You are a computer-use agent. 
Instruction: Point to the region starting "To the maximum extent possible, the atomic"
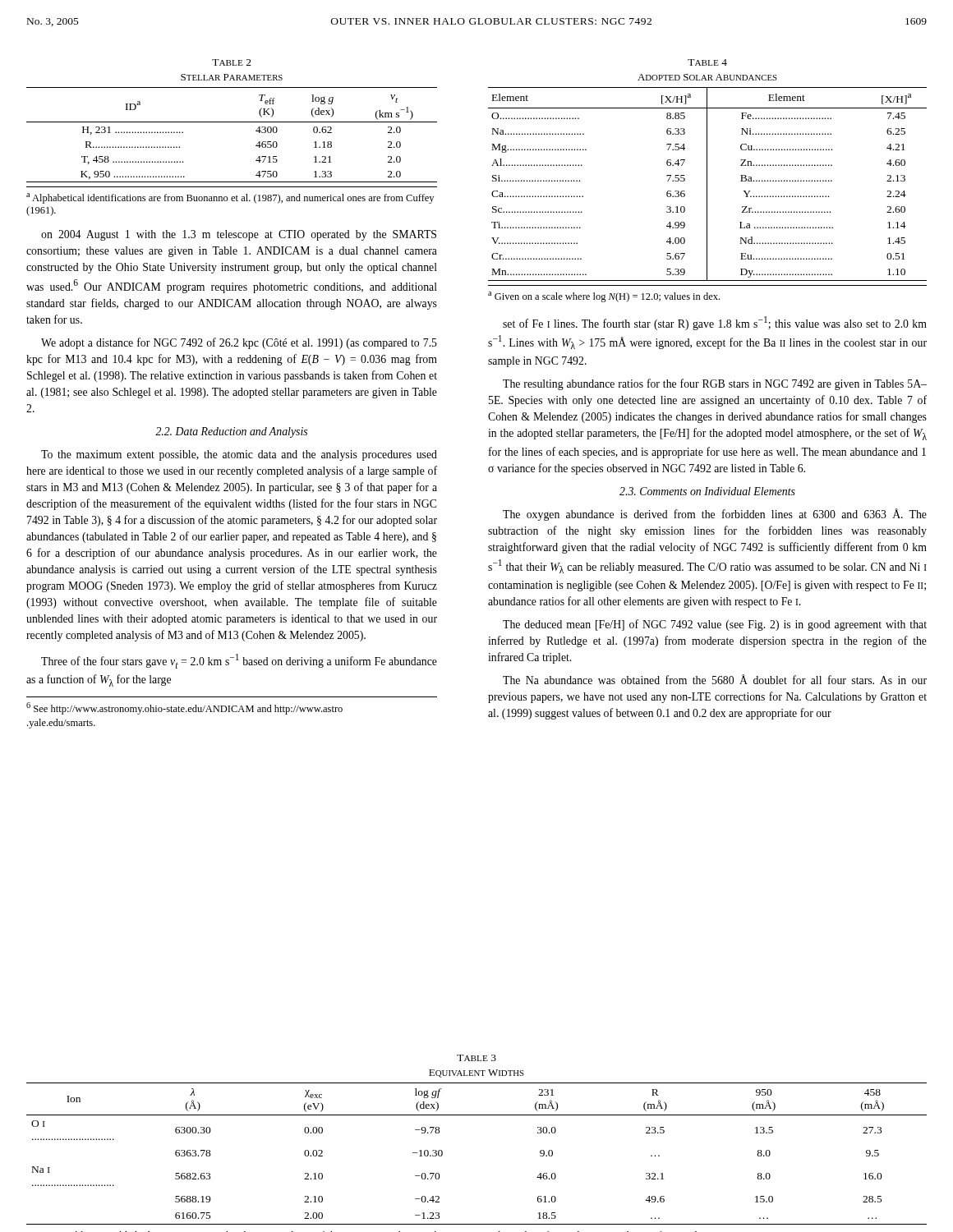[232, 568]
